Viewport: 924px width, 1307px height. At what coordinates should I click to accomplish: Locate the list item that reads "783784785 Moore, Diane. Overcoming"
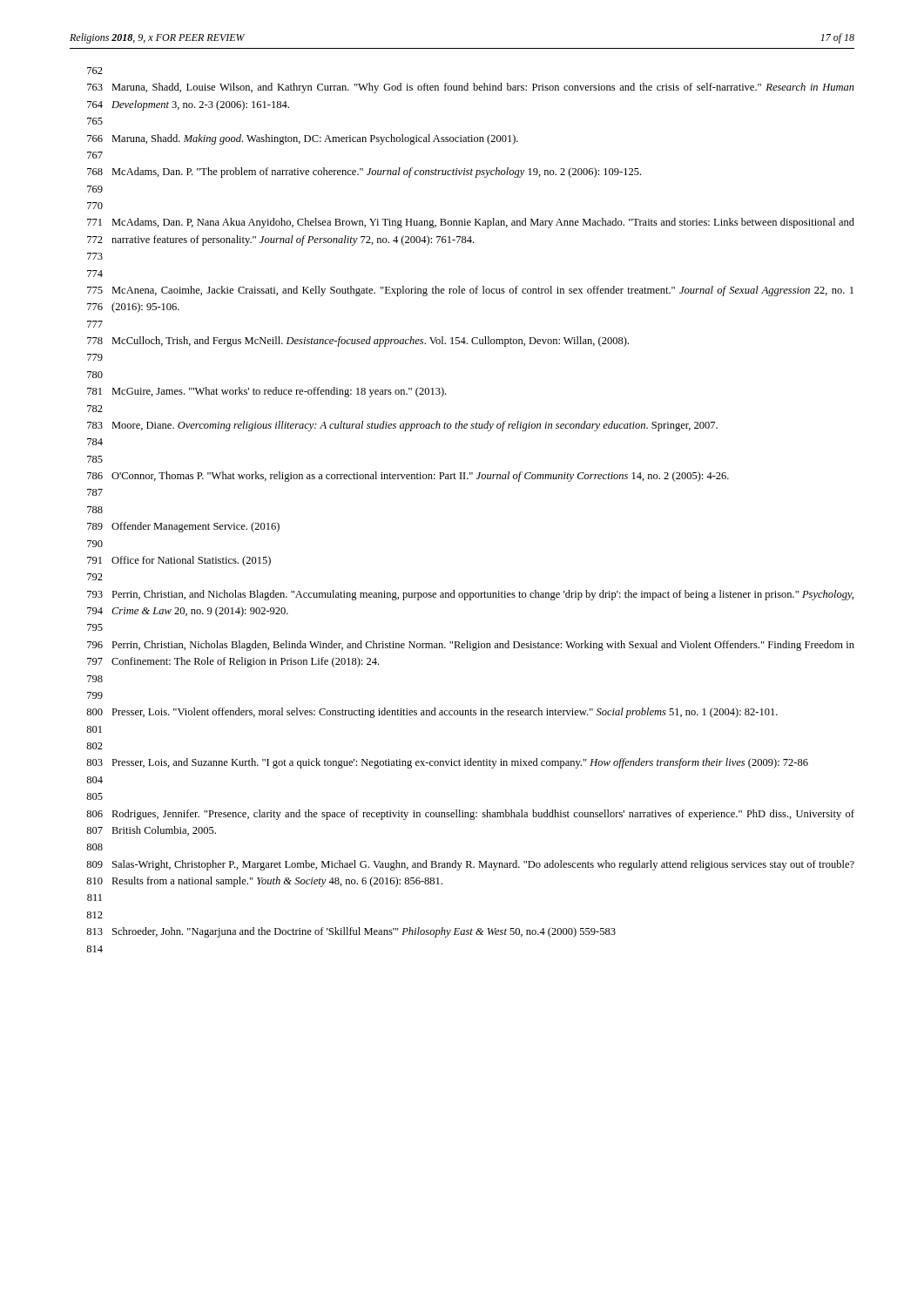[402, 426]
